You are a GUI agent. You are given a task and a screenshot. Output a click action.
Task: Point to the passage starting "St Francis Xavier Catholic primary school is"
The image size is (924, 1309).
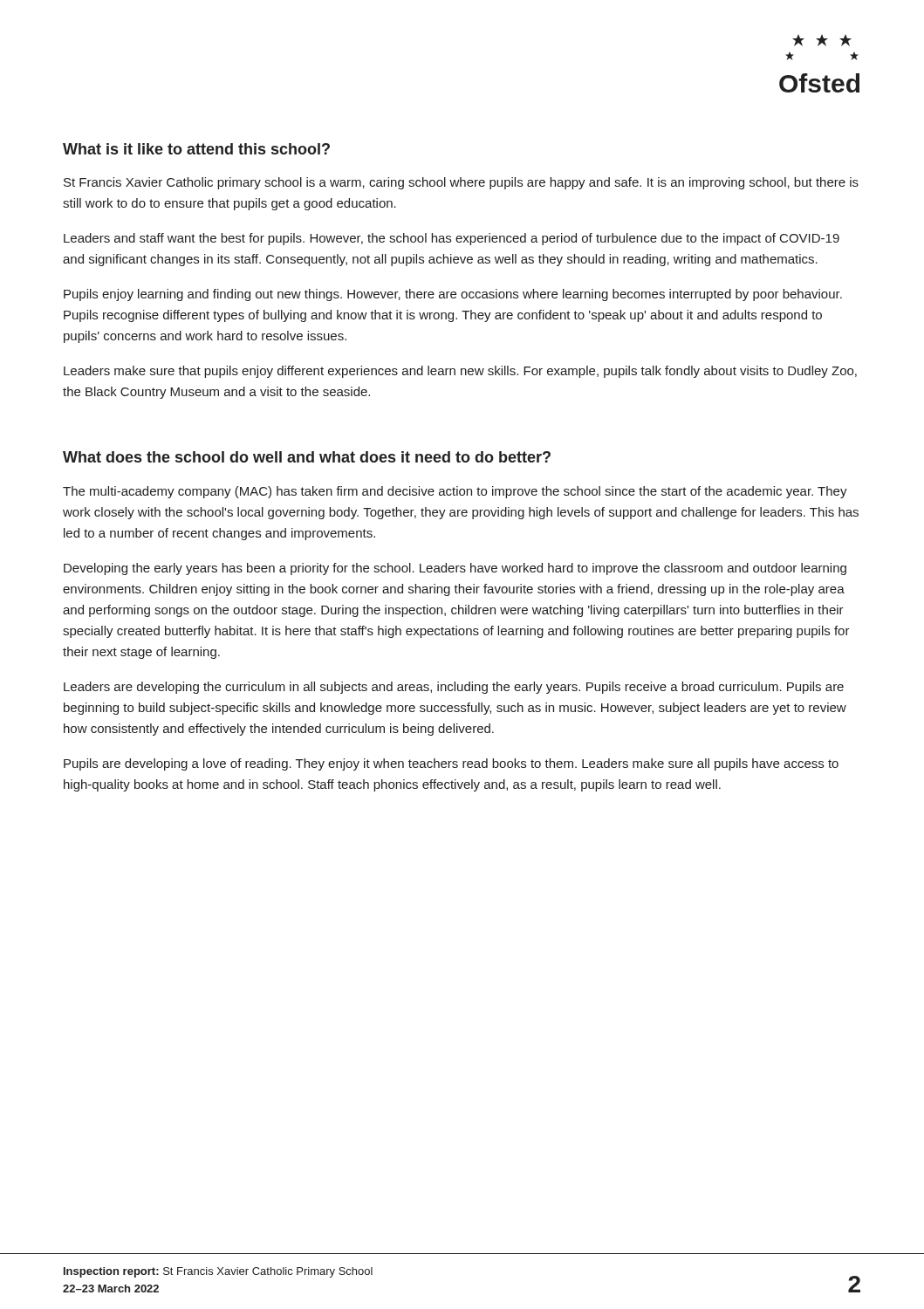[461, 193]
